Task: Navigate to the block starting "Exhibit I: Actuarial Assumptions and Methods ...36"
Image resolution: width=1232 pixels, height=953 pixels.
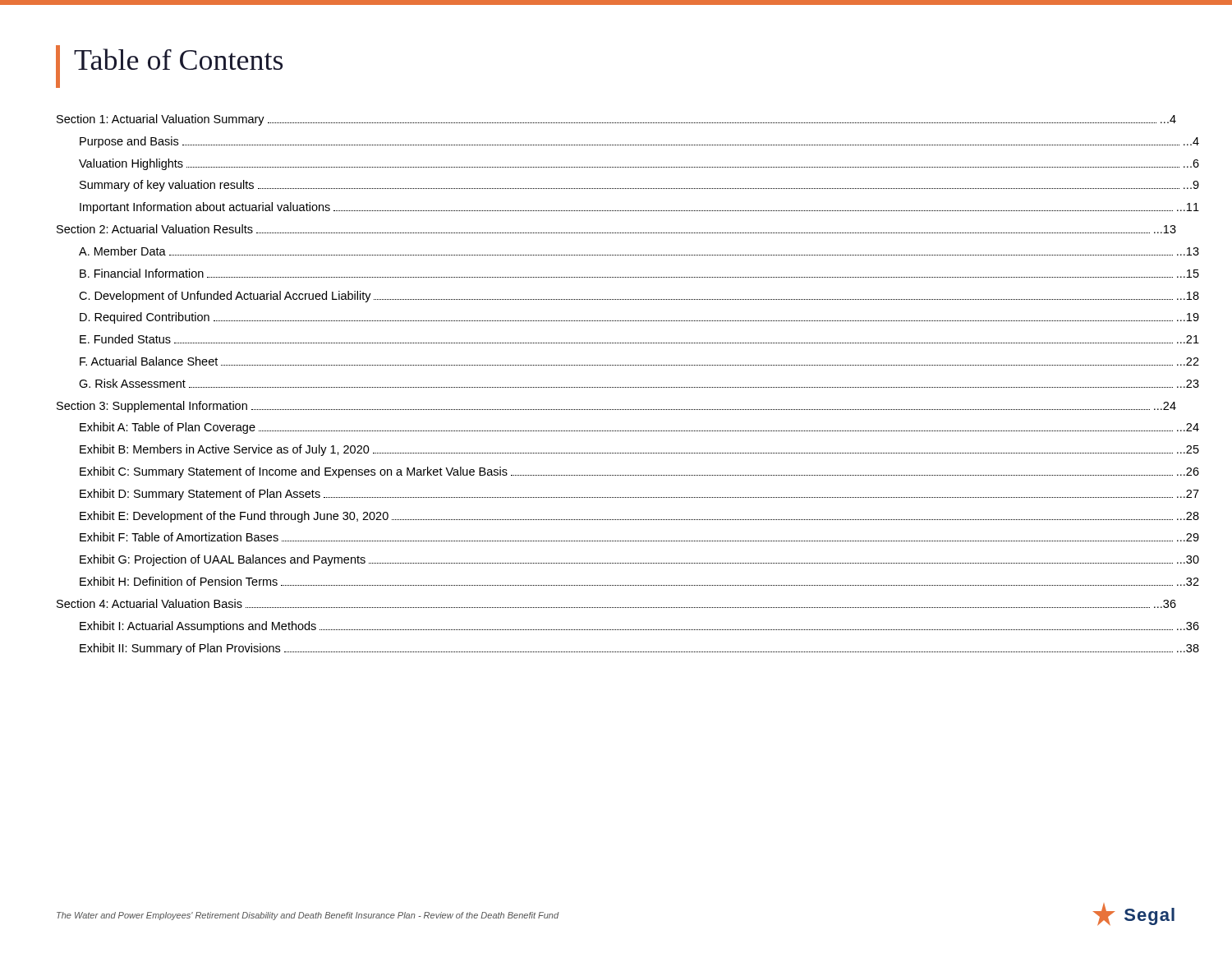Action: (x=639, y=626)
